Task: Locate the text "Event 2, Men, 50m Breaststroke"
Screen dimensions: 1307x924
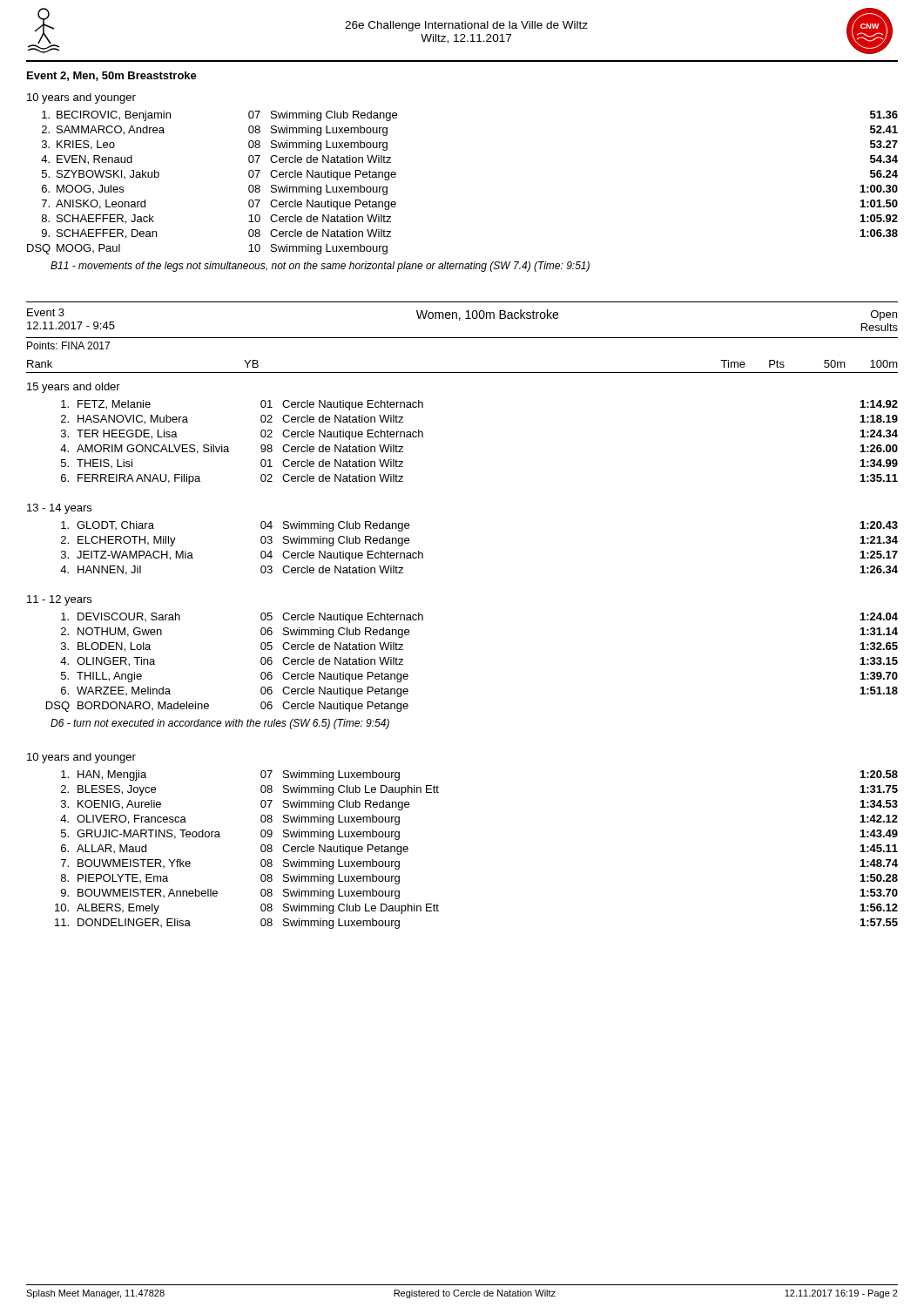Action: [111, 75]
